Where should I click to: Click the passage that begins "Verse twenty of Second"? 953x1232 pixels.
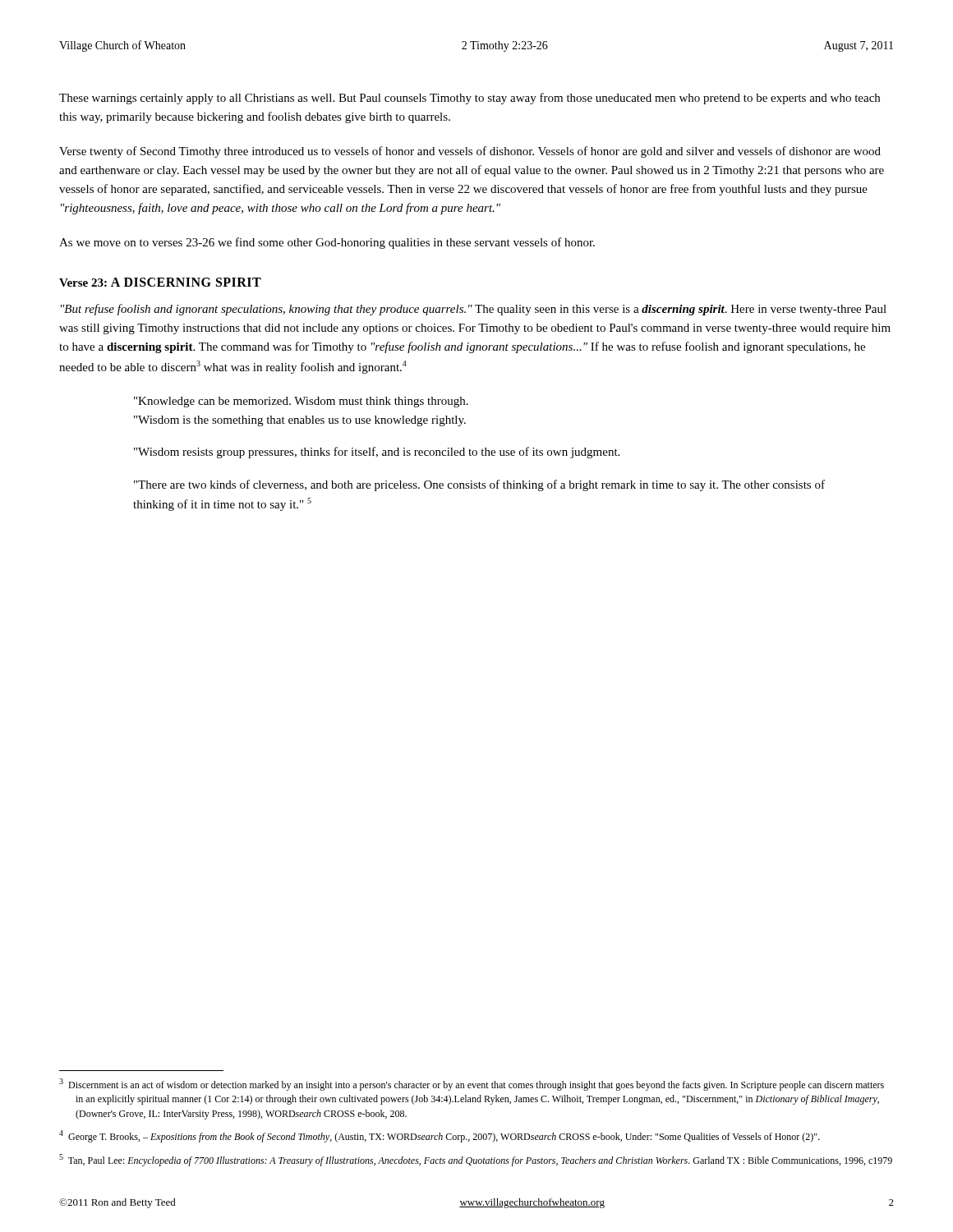coord(472,179)
